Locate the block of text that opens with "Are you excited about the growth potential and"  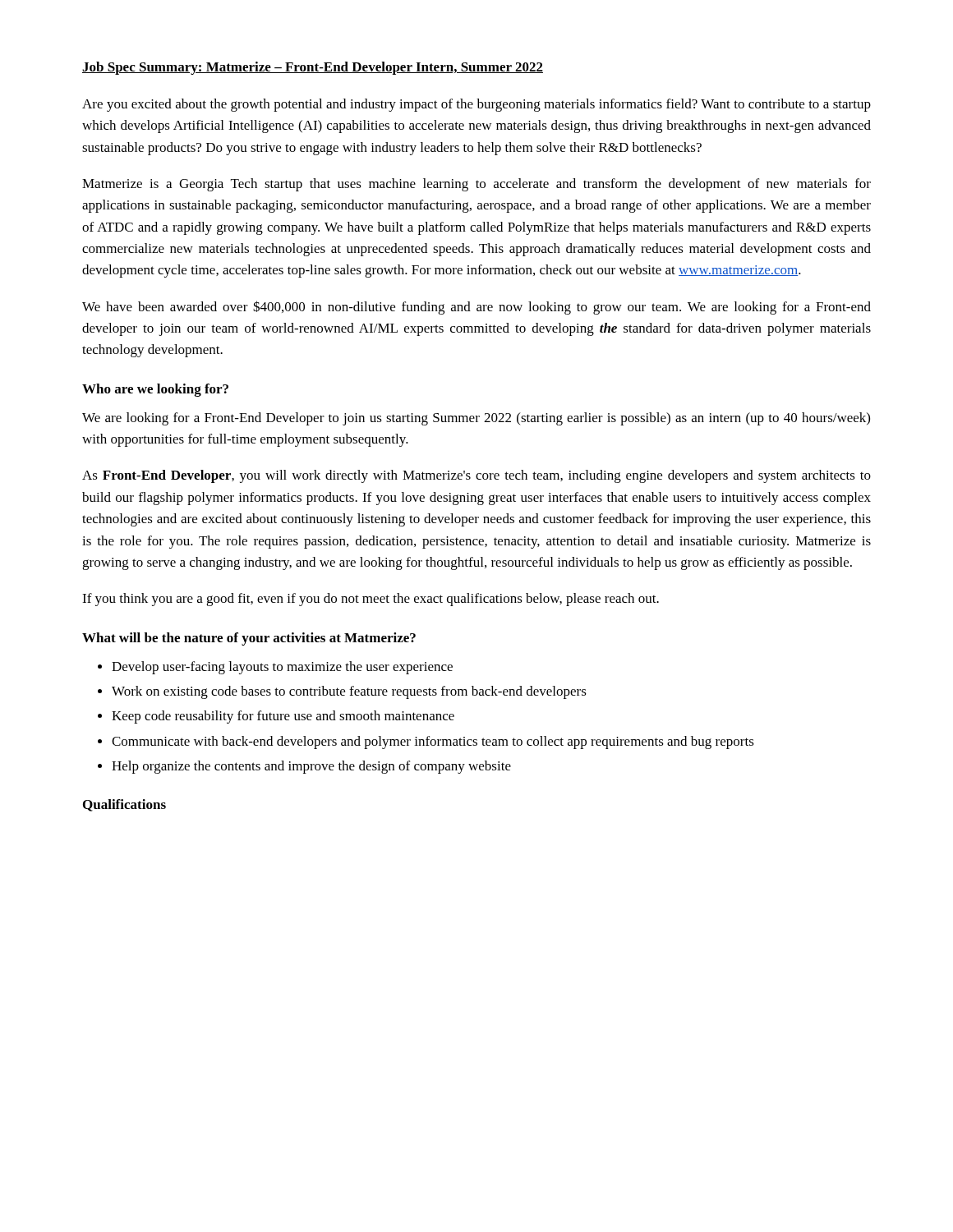(x=476, y=126)
